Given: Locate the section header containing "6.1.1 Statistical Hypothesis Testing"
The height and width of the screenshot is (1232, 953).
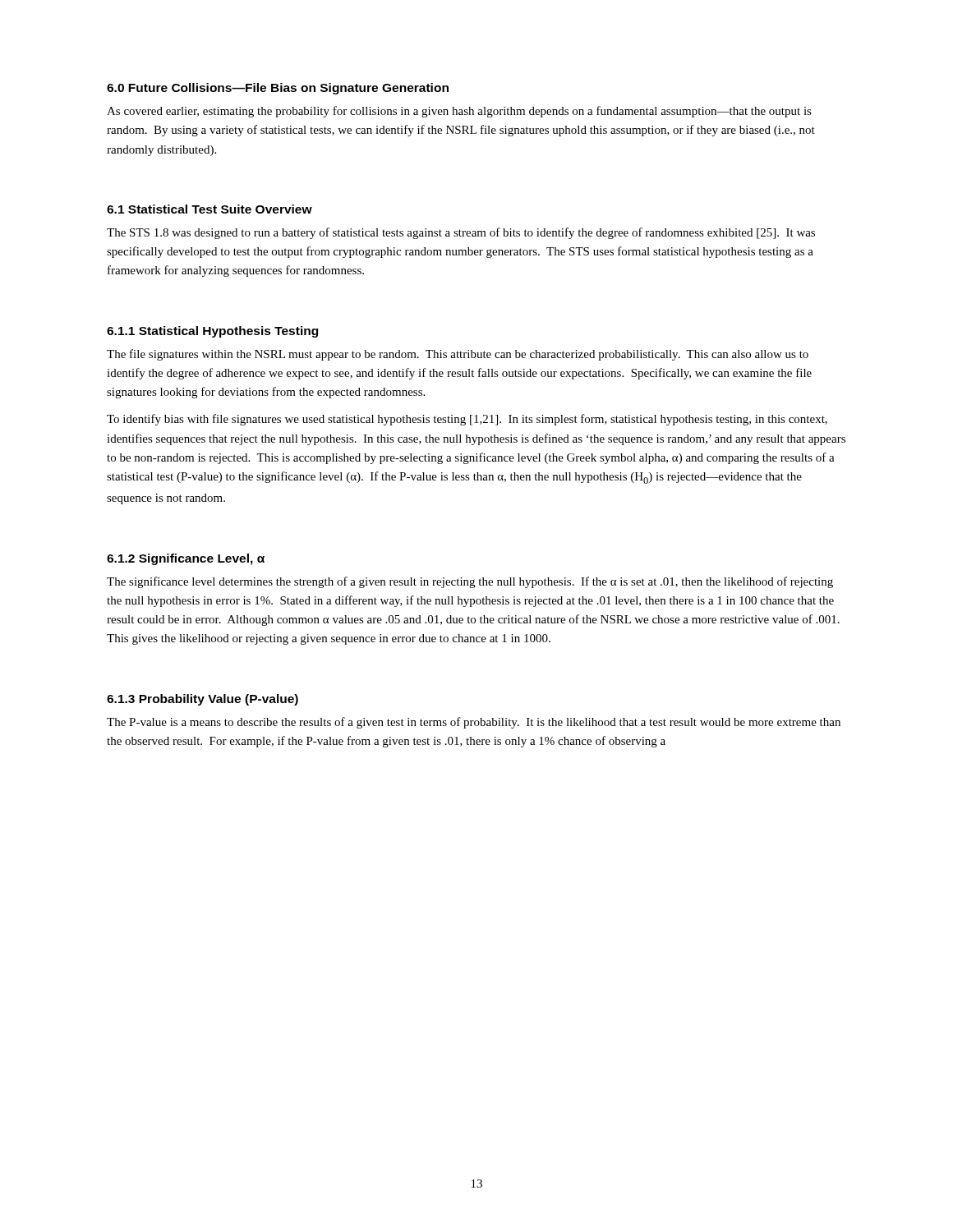Looking at the screenshot, I should pyautogui.click(x=213, y=330).
